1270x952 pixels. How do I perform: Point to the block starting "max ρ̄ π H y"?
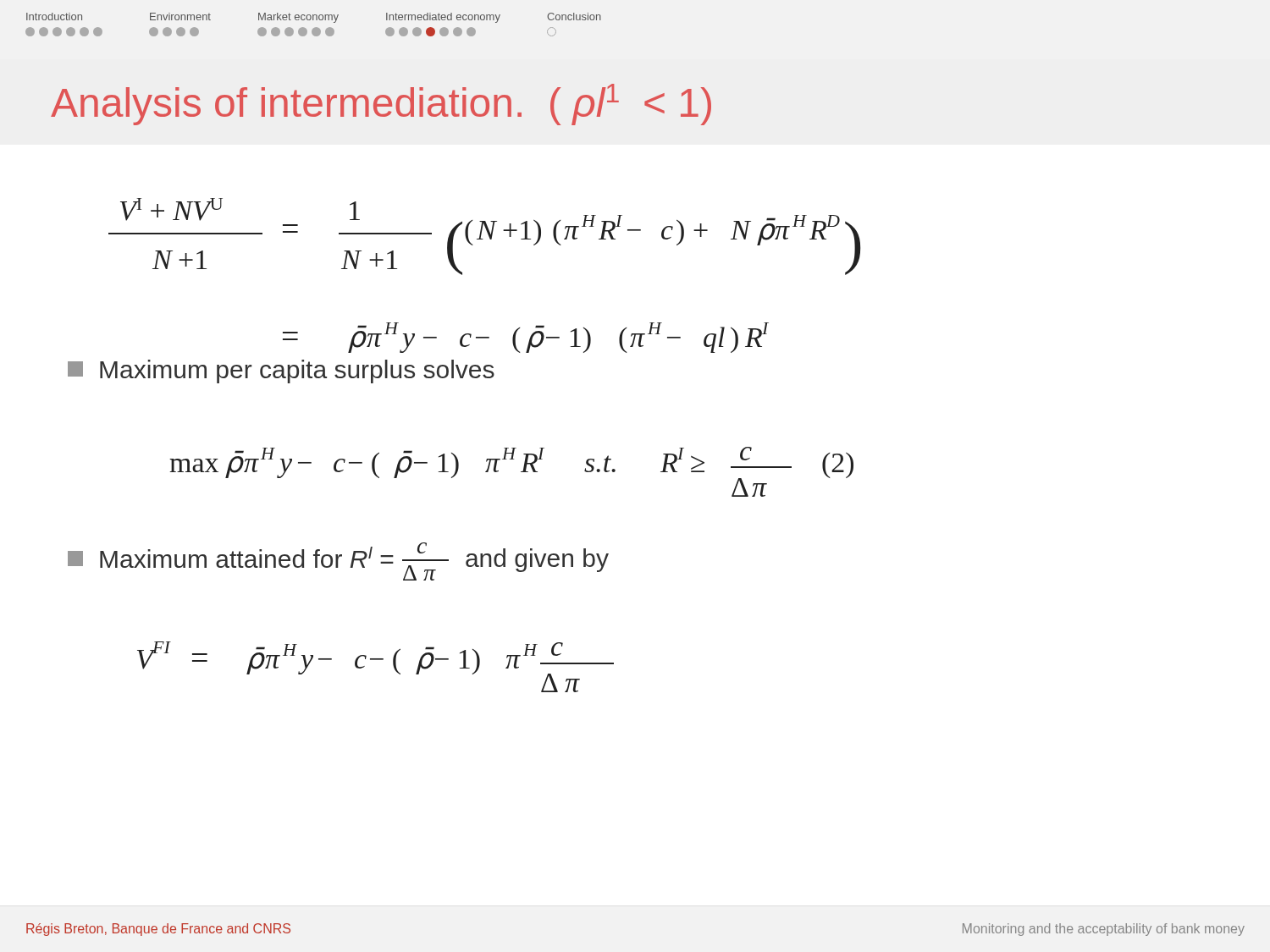click(x=618, y=461)
